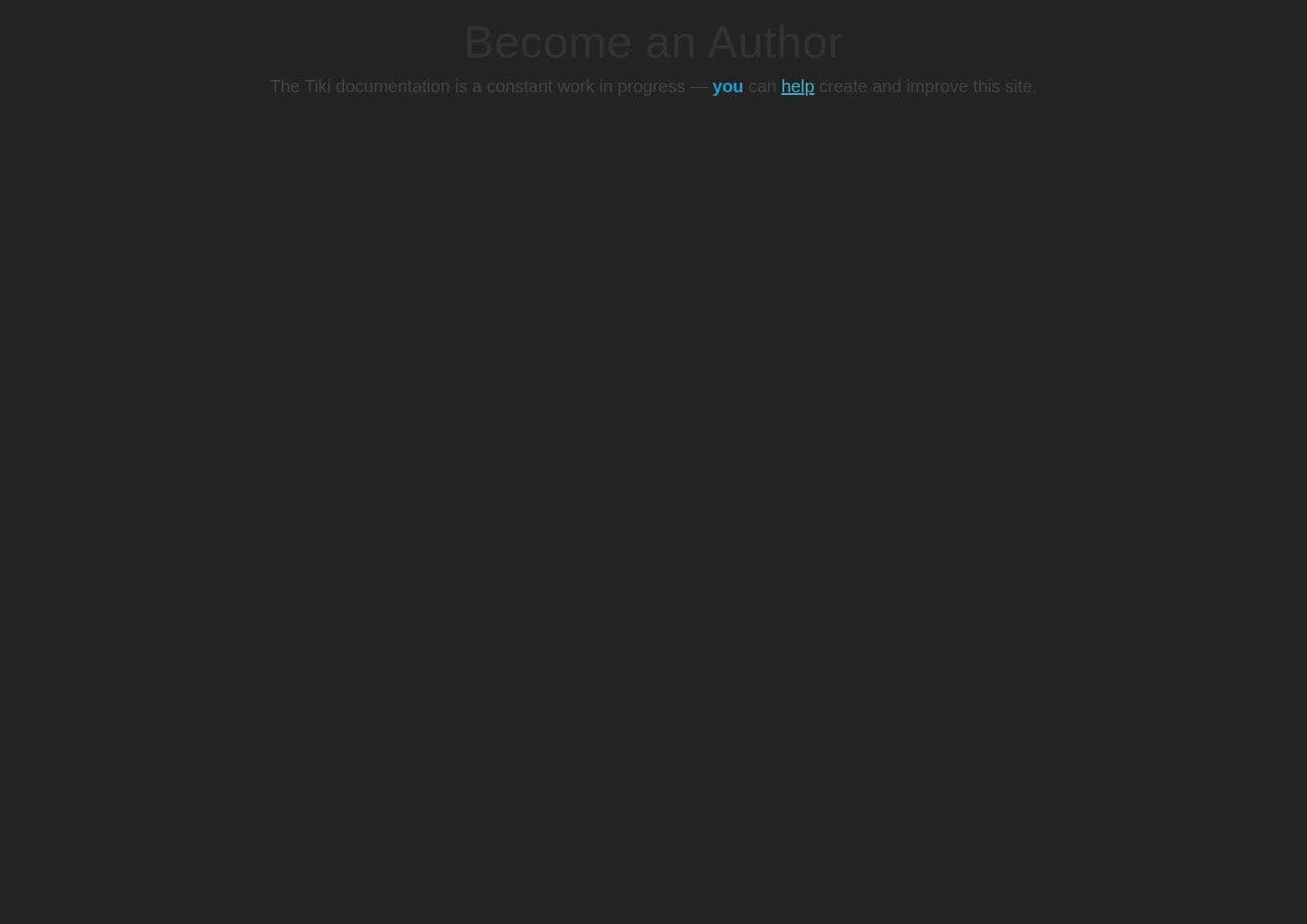1307x924 pixels.
Task: Select the text block containing "The Tiki documentation is a"
Action: [792, 88]
